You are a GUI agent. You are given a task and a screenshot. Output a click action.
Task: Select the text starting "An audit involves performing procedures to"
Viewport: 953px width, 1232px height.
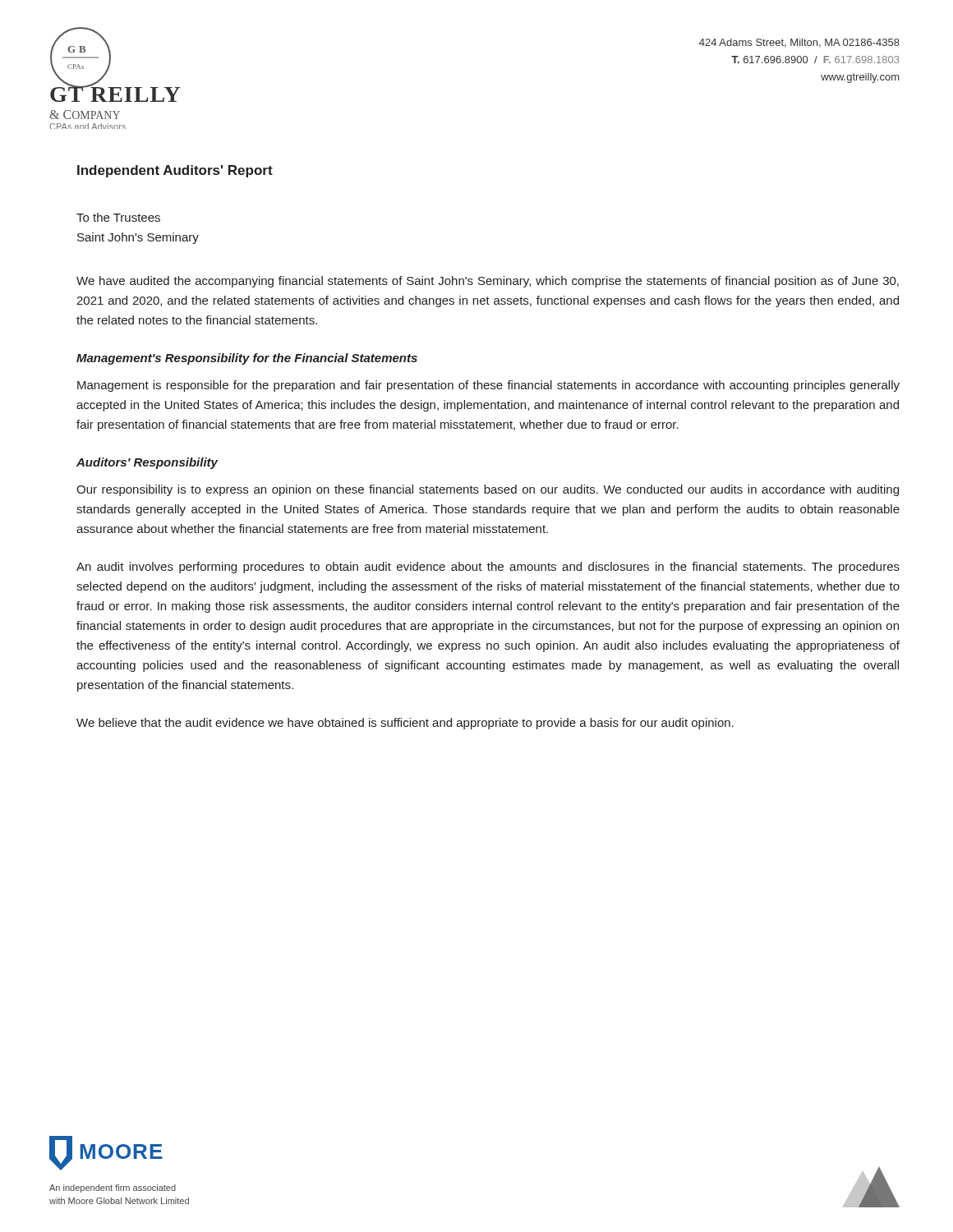(488, 626)
